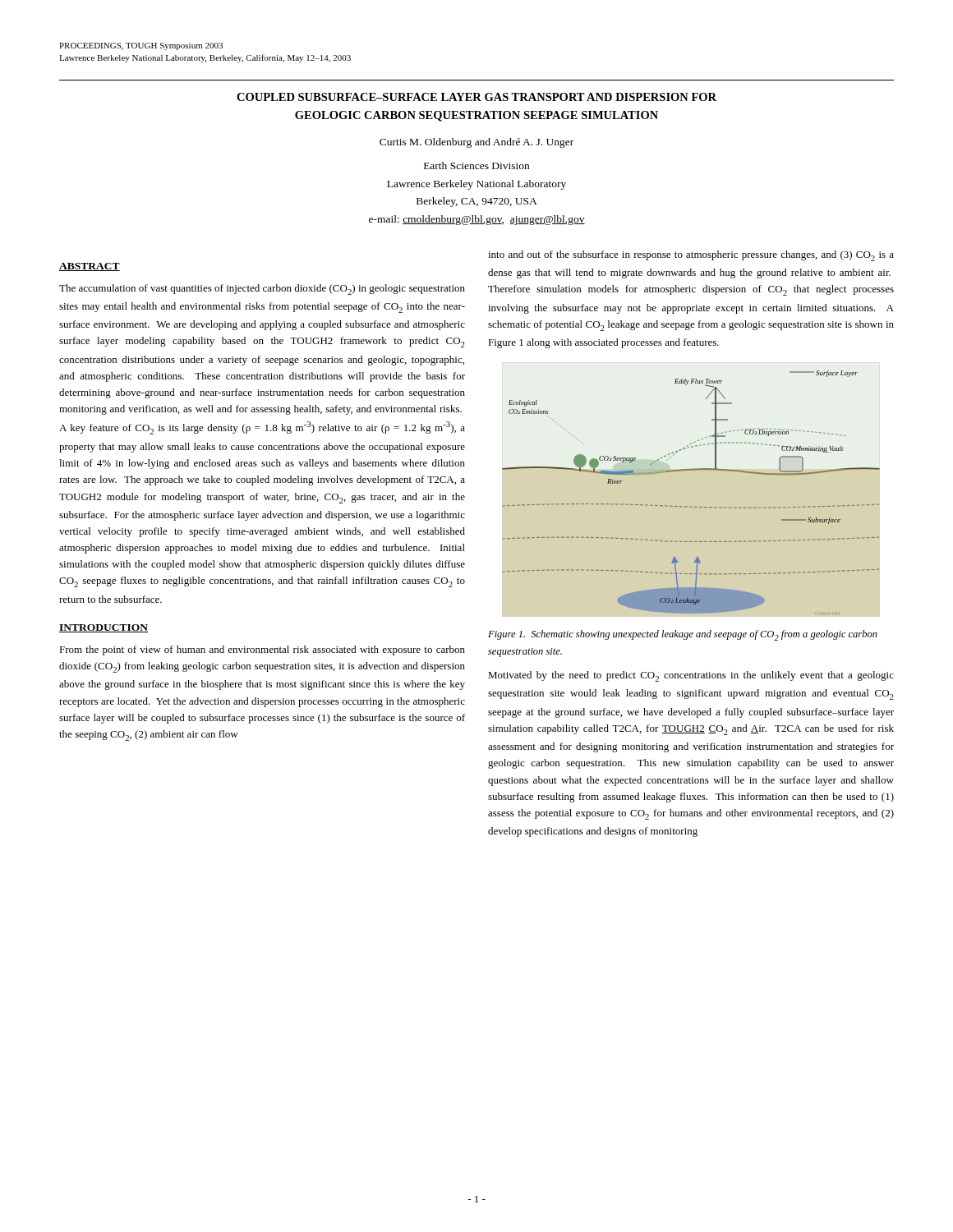Select the text block that says "From the point of"
953x1232 pixels.
click(262, 693)
